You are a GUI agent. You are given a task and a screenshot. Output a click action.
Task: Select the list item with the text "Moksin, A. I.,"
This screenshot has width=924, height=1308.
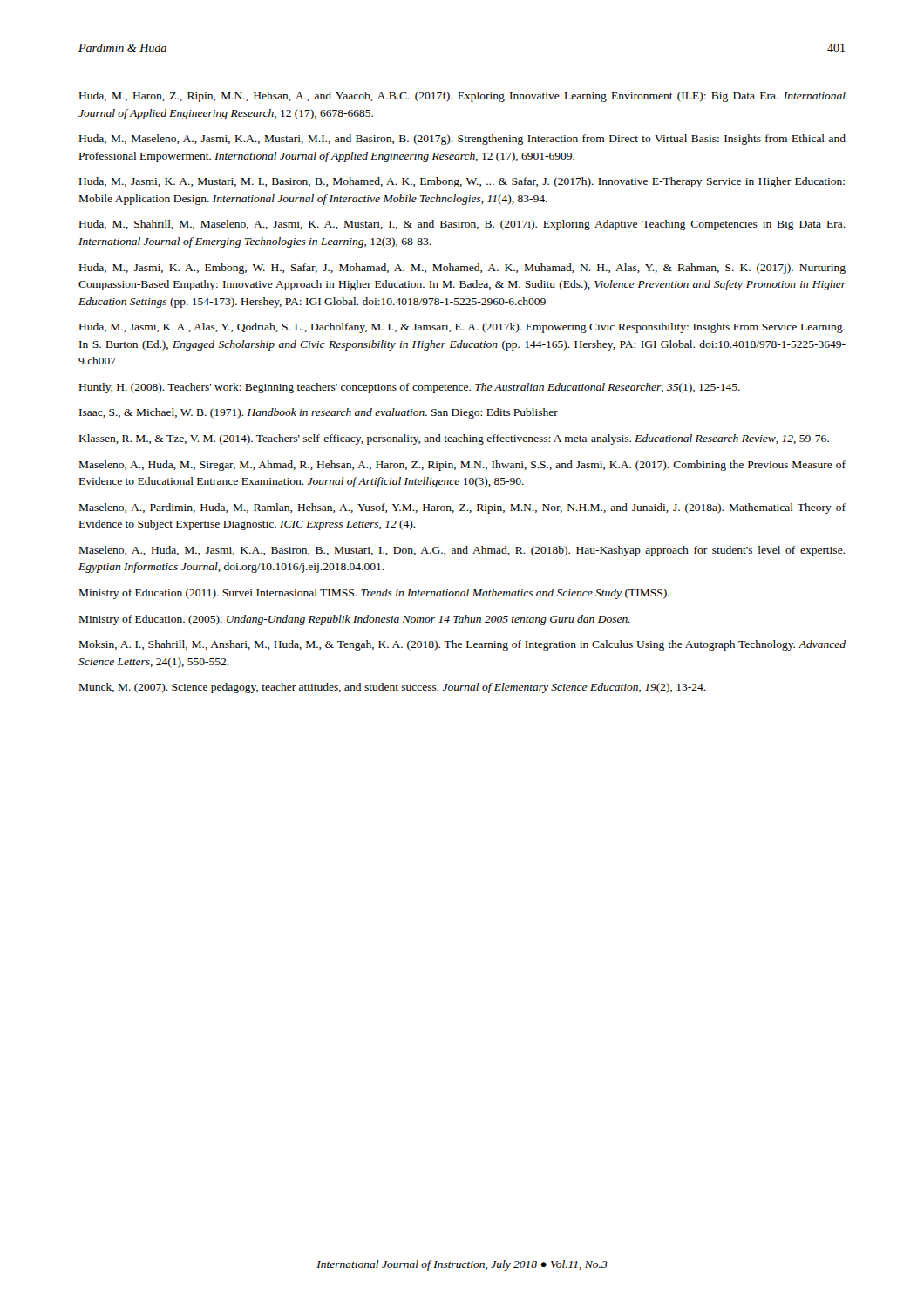click(x=462, y=653)
